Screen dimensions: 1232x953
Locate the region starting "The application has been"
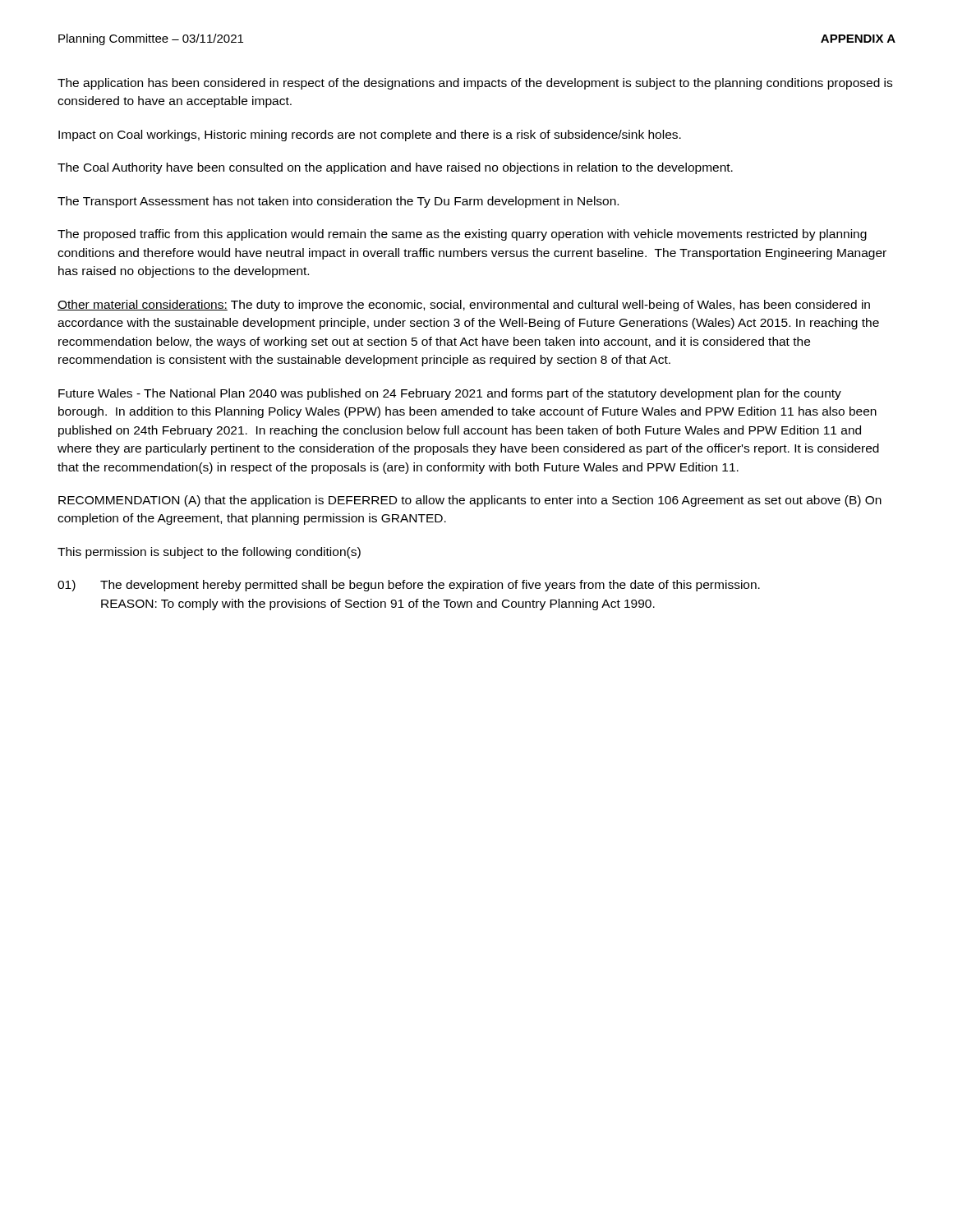pos(475,92)
